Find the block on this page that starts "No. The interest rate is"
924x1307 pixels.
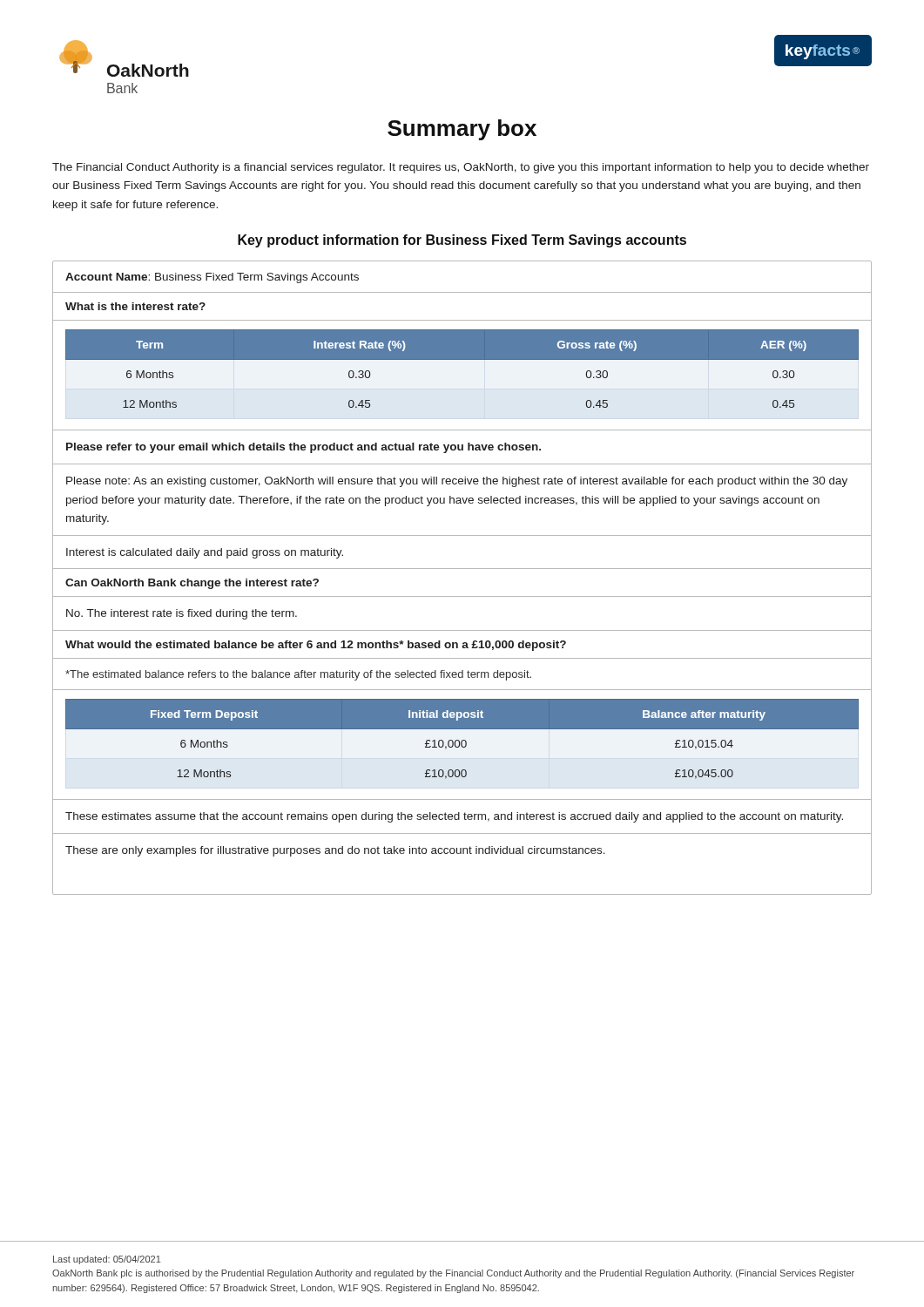click(182, 613)
